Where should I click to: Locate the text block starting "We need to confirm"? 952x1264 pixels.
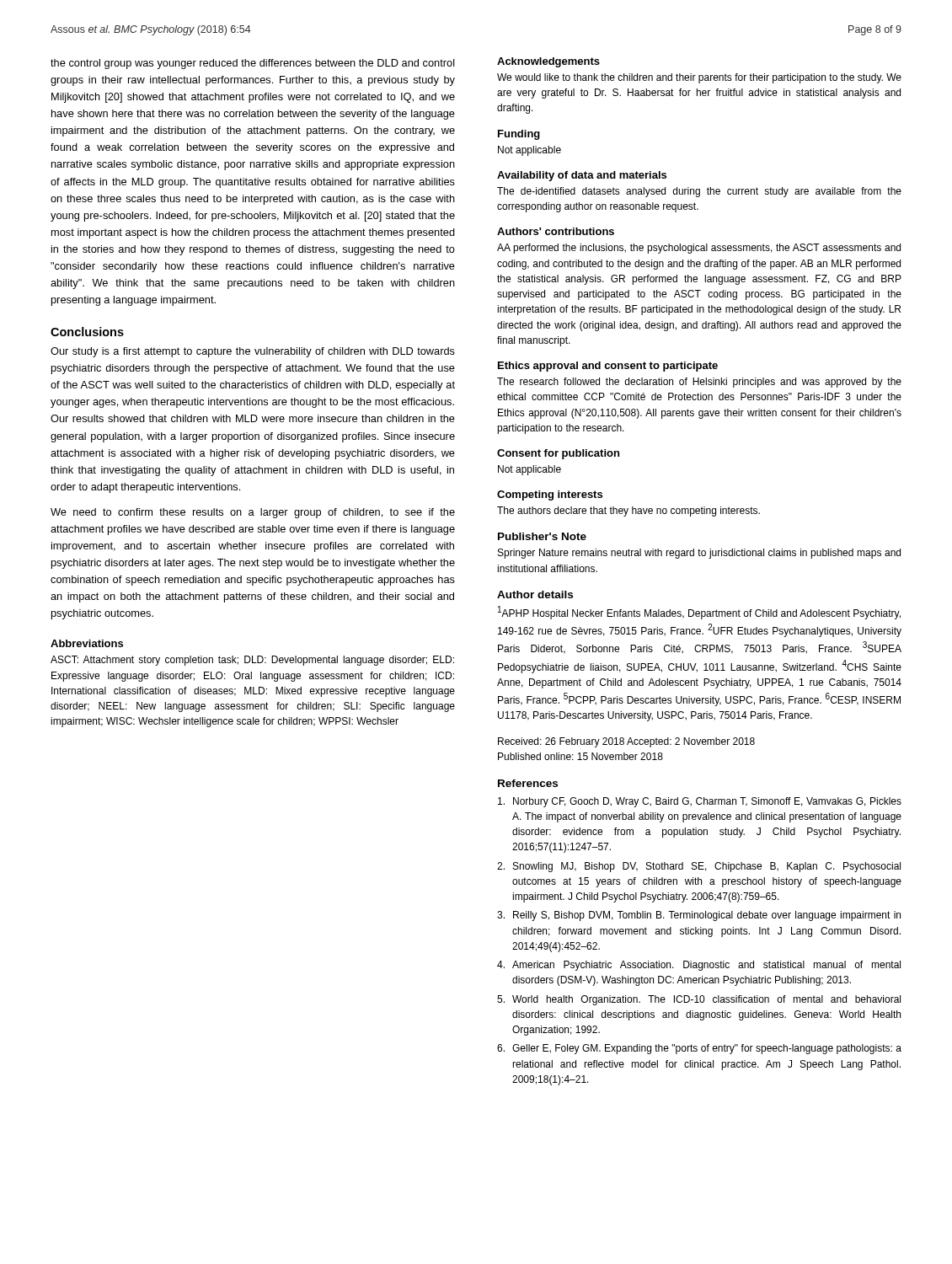pos(253,563)
